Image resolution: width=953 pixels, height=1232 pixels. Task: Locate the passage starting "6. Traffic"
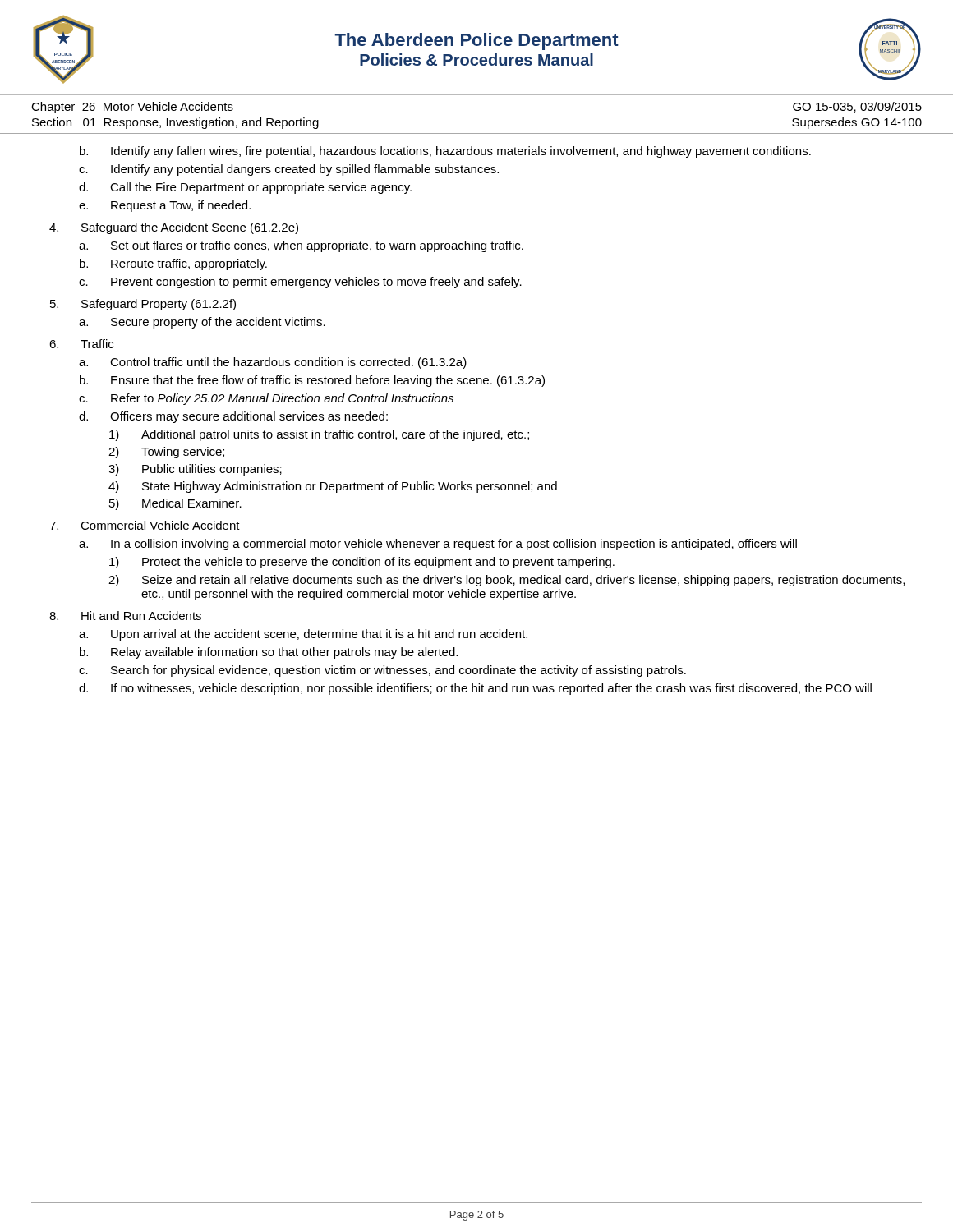(x=81, y=344)
